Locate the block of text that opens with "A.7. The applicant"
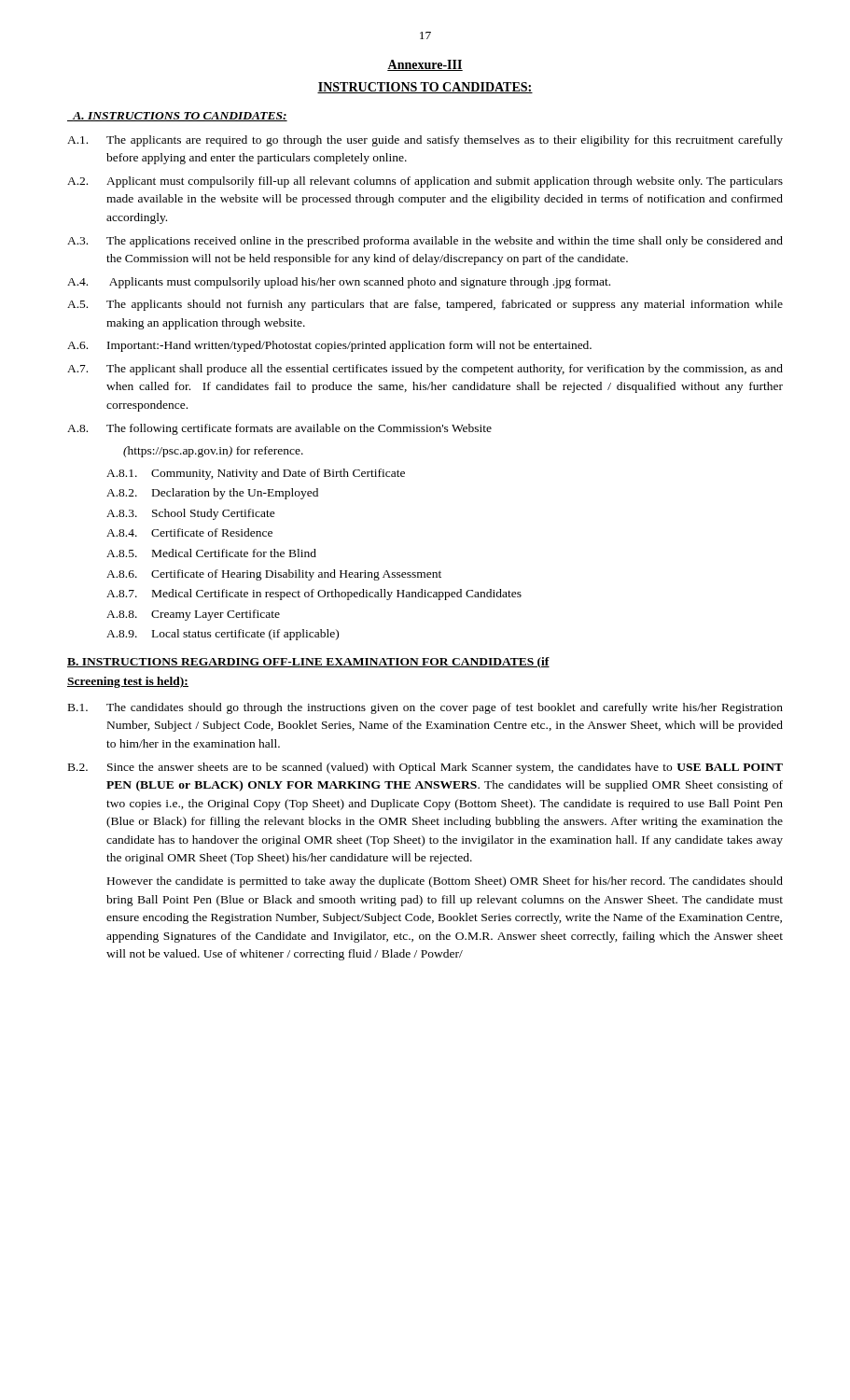The height and width of the screenshot is (1400, 850). coord(425,387)
